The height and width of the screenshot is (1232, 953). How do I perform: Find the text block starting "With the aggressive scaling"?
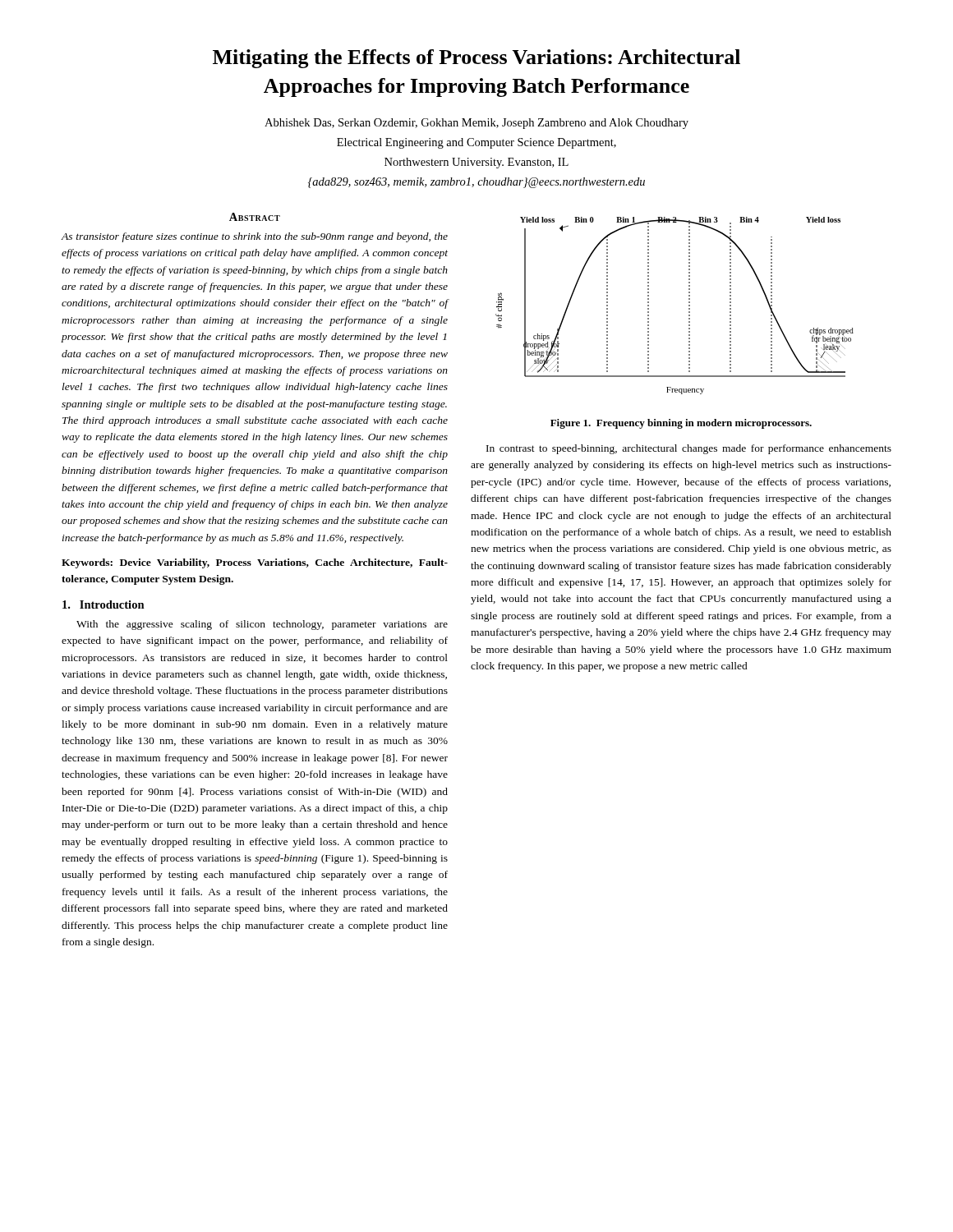[255, 783]
